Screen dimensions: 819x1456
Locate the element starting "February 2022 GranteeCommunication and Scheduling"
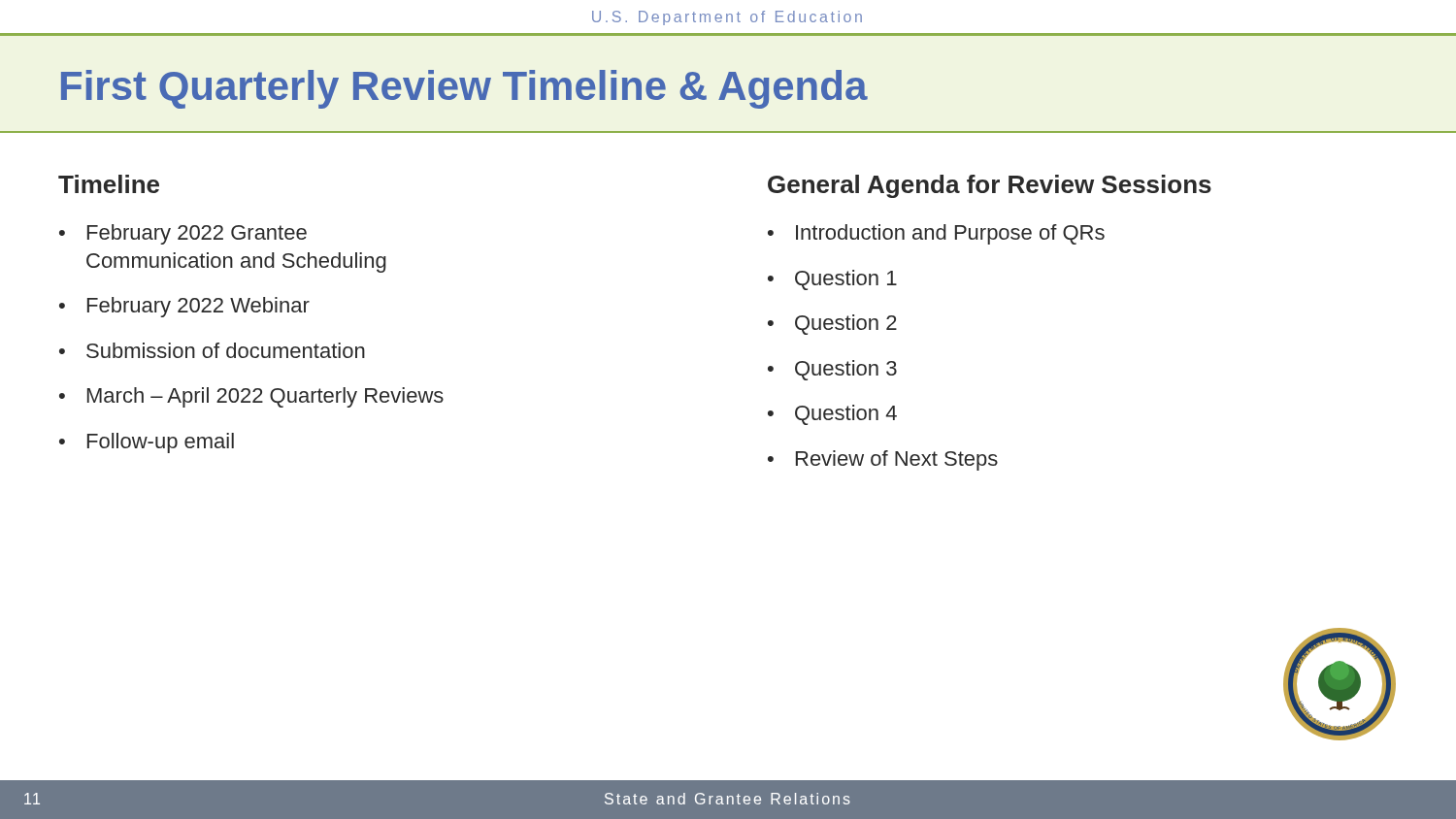[236, 246]
